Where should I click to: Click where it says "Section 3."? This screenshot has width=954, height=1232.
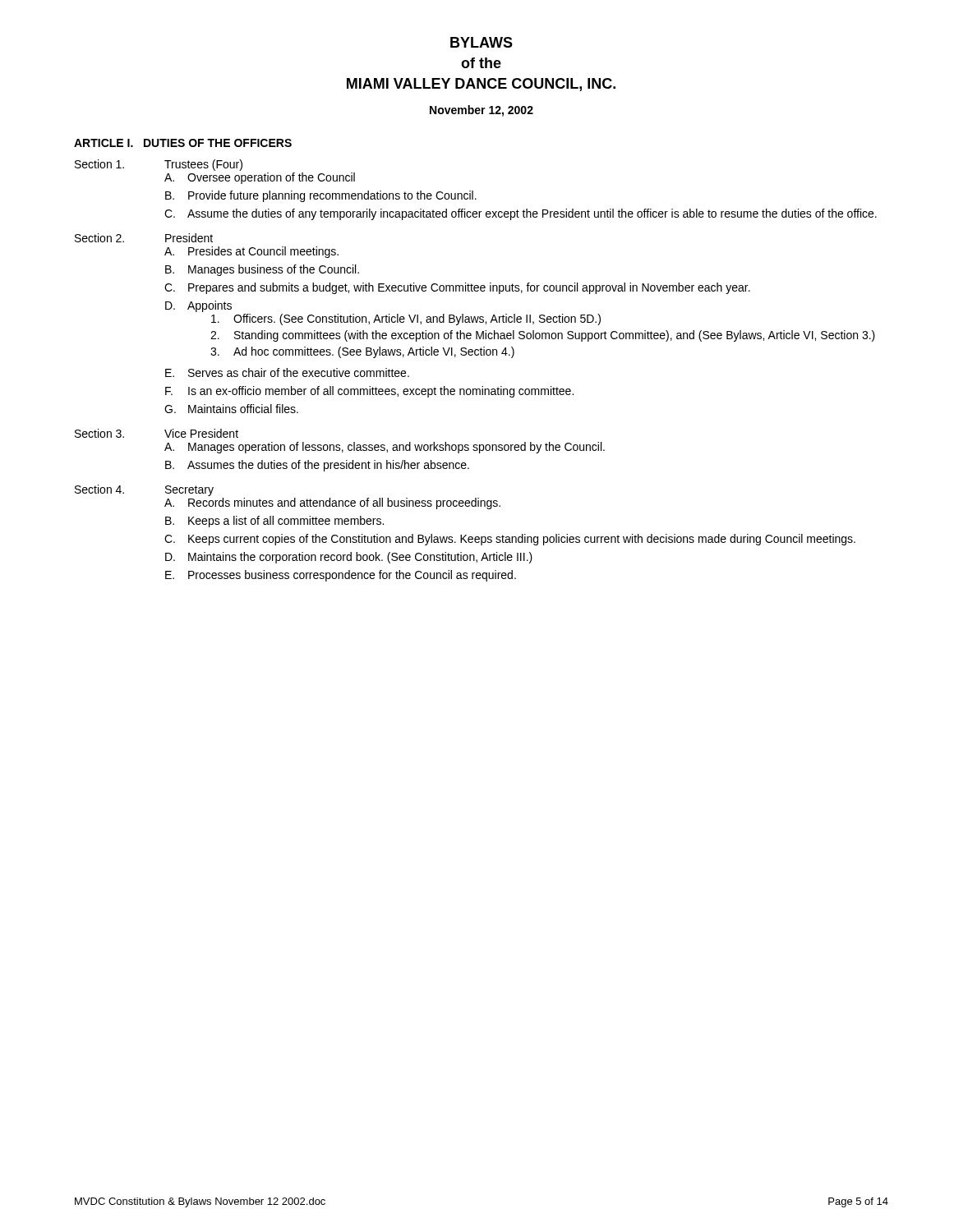(100, 433)
